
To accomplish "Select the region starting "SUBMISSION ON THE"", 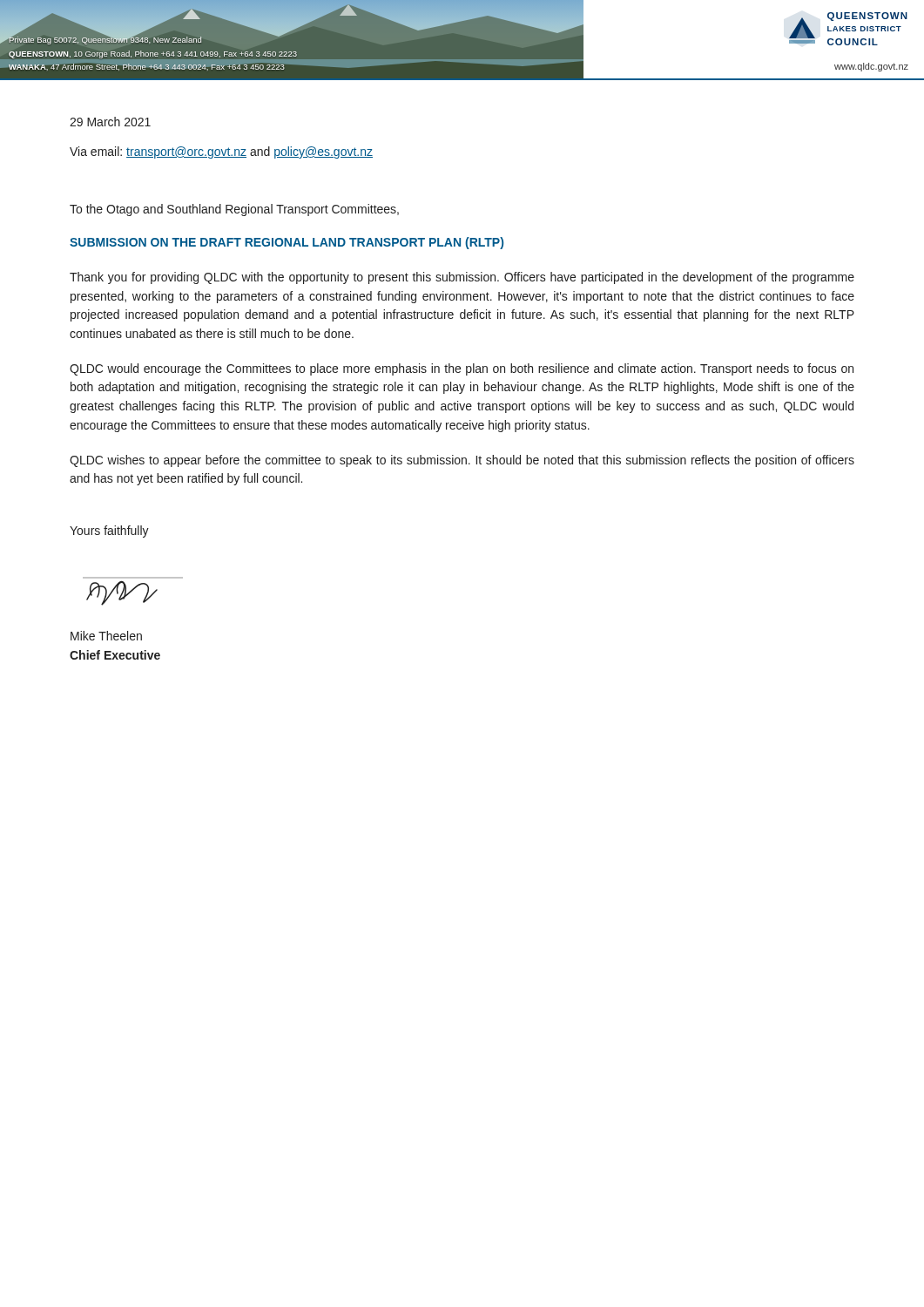I will [x=287, y=242].
